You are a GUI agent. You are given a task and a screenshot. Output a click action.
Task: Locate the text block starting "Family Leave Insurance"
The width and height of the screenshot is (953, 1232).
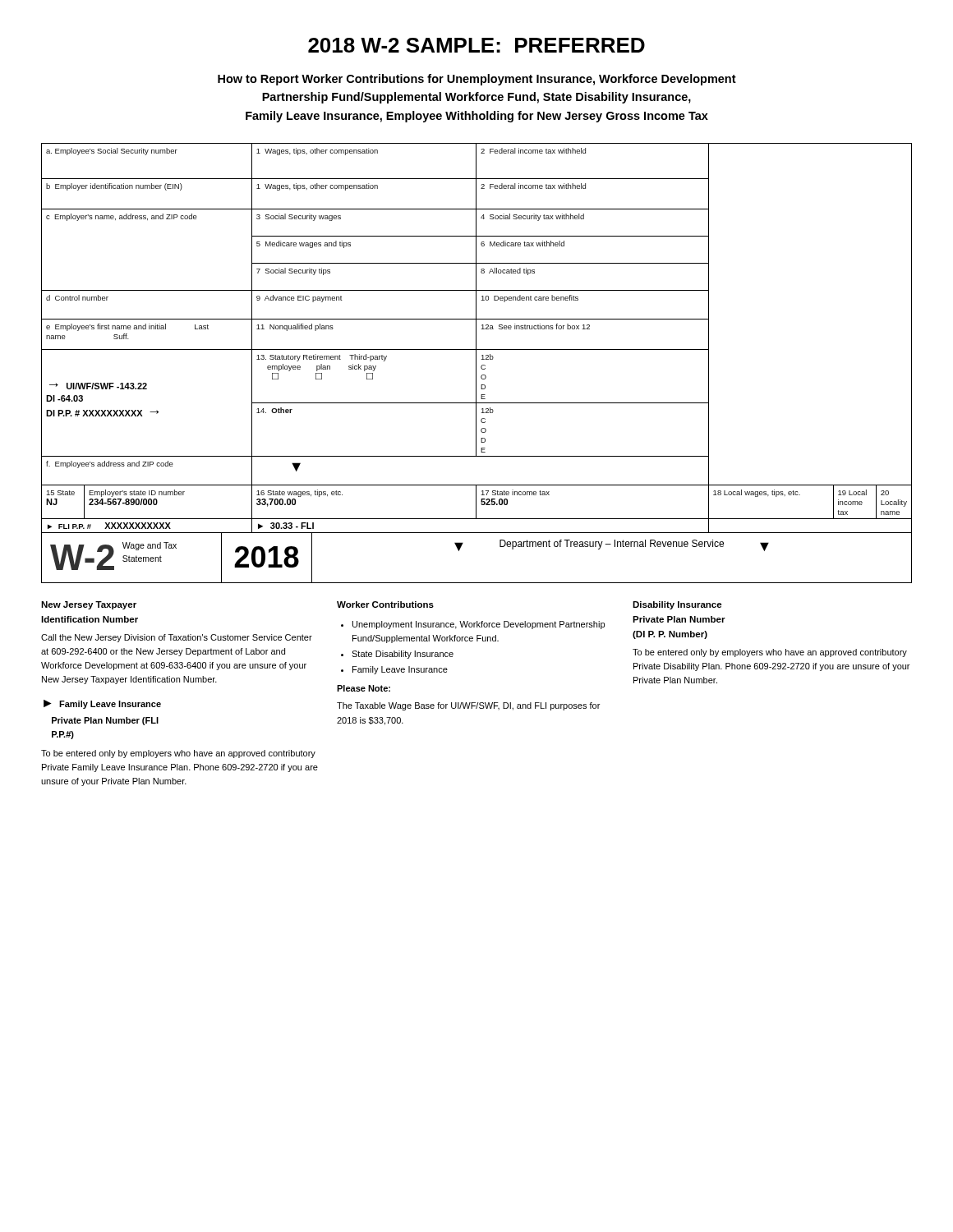pyautogui.click(x=400, y=670)
